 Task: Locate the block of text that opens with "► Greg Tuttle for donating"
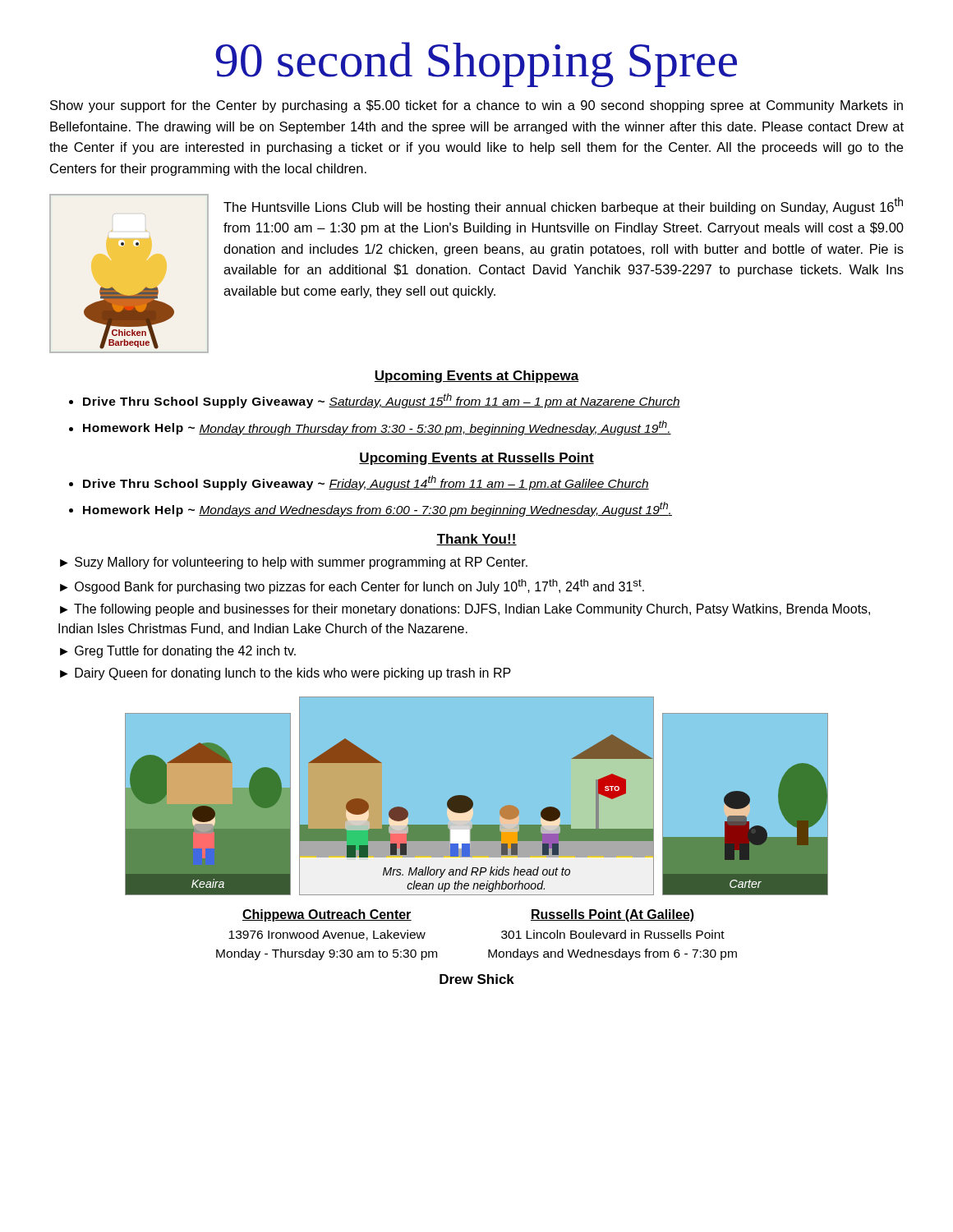tap(177, 651)
